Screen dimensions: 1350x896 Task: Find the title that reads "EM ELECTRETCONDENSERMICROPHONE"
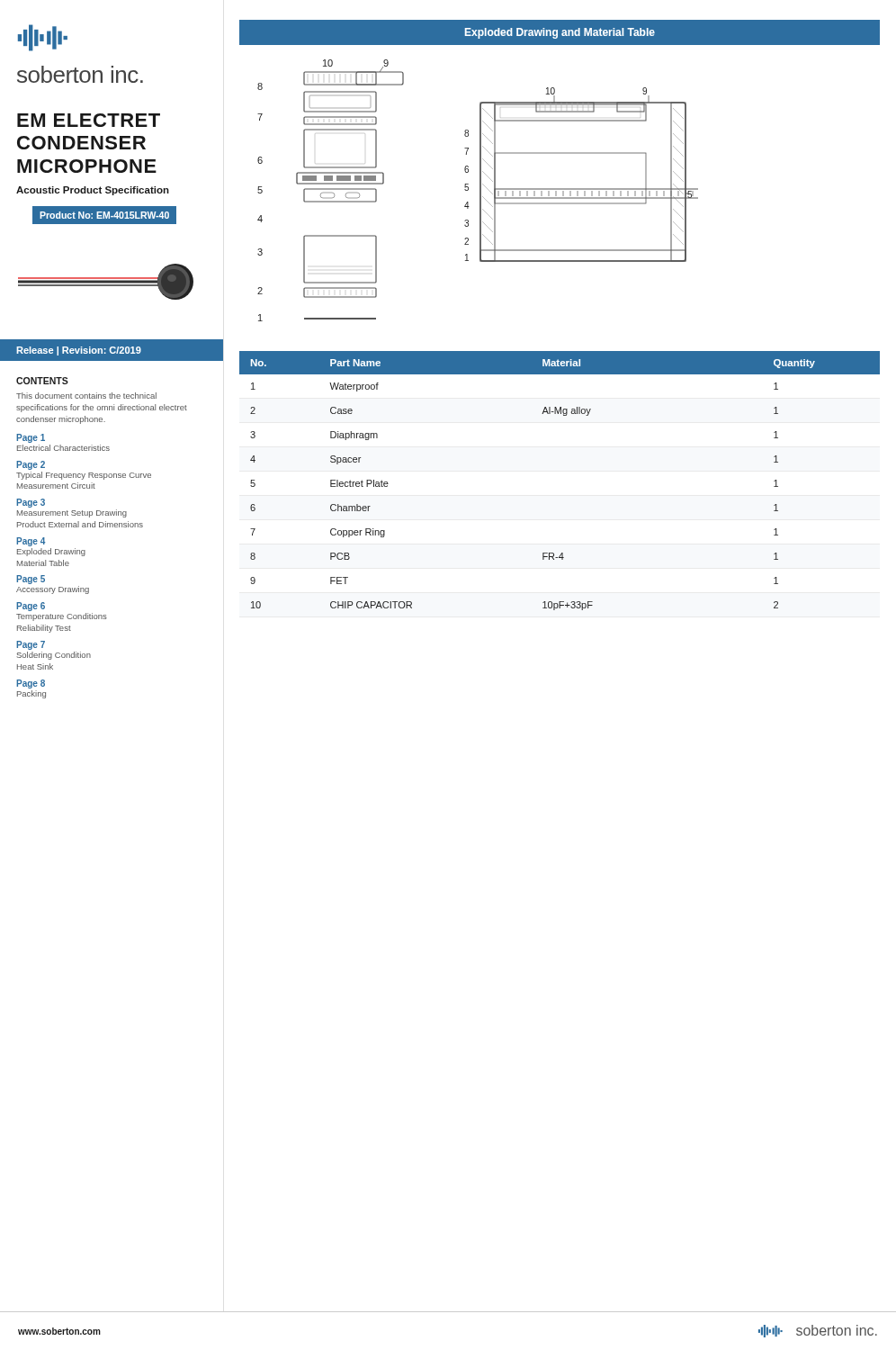112,143
